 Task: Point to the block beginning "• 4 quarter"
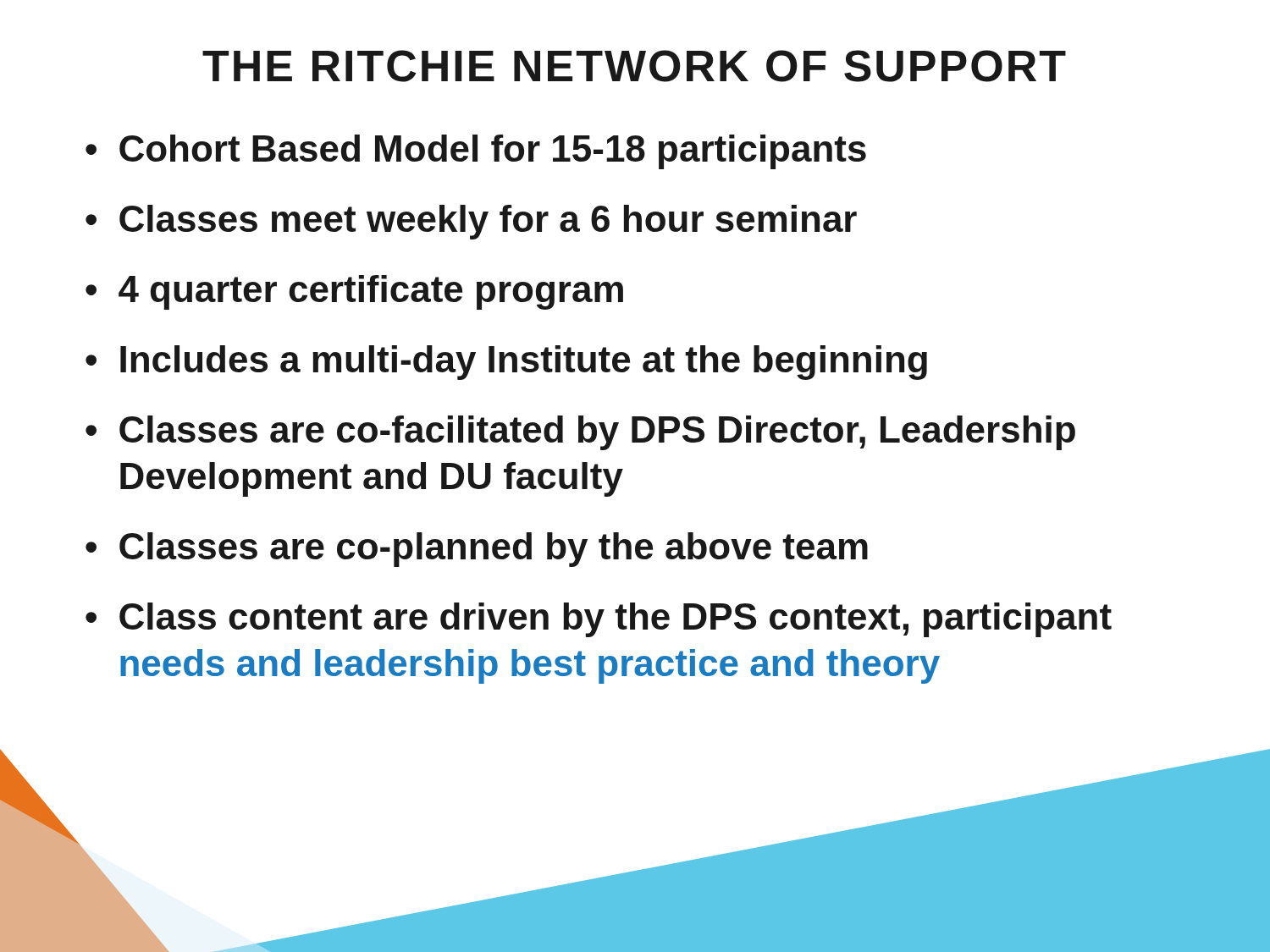(x=355, y=289)
